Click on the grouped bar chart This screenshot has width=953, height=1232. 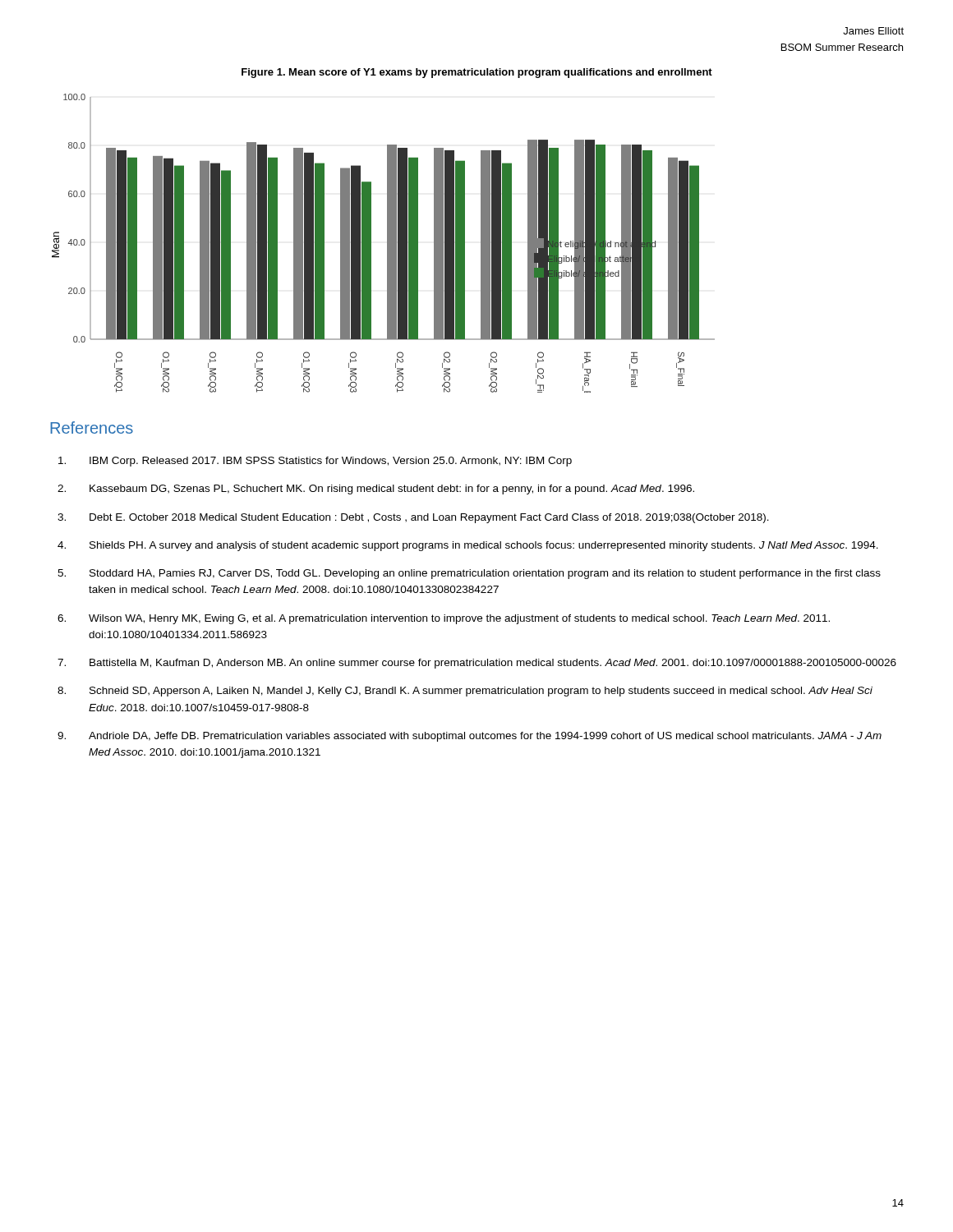(476, 241)
